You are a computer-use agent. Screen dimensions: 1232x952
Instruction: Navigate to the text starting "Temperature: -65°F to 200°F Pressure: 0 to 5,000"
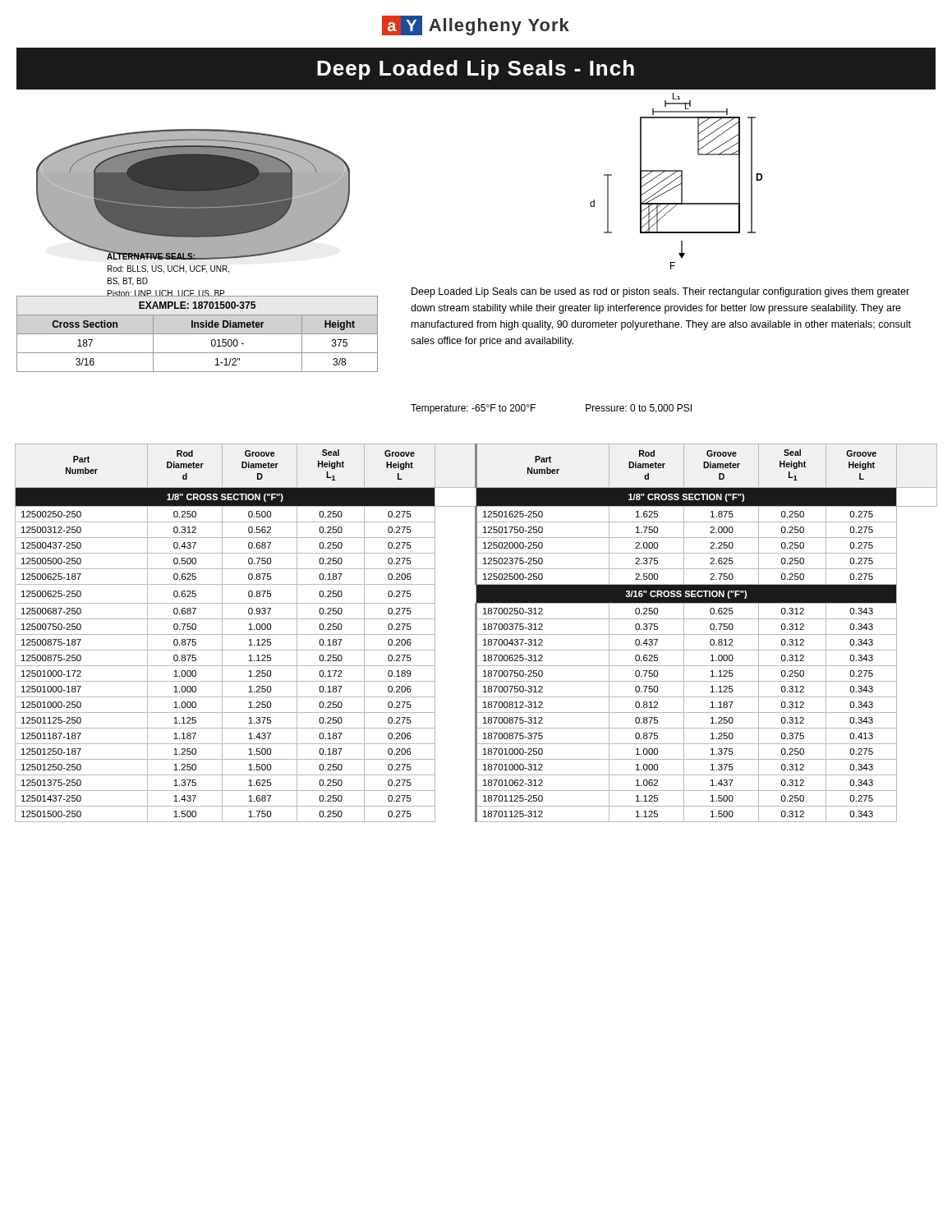(x=475, y=409)
